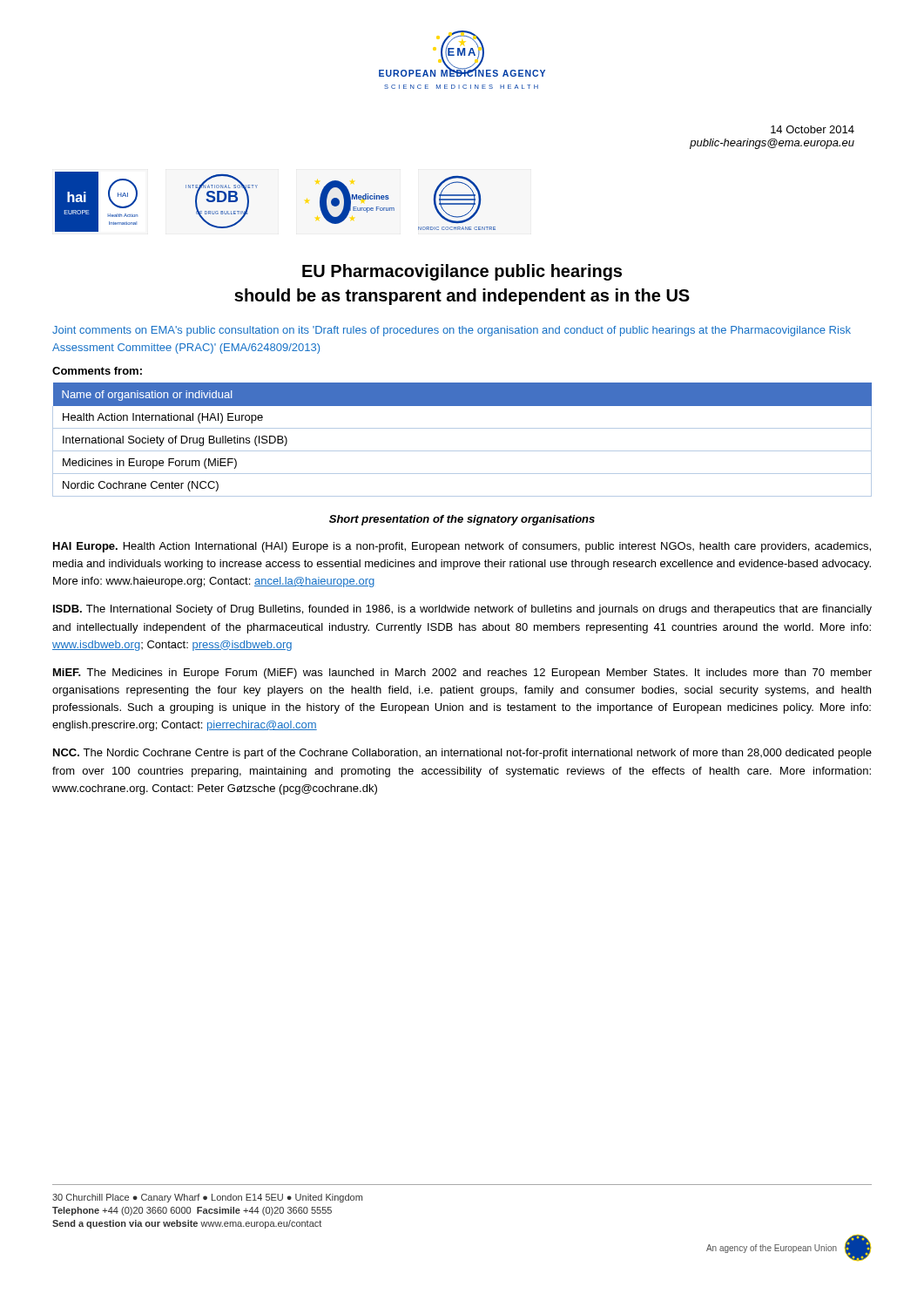The image size is (924, 1307).
Task: Where is the passage that starts "NCC. The Nordic Cochrane Centre is part"?
Action: (x=462, y=770)
